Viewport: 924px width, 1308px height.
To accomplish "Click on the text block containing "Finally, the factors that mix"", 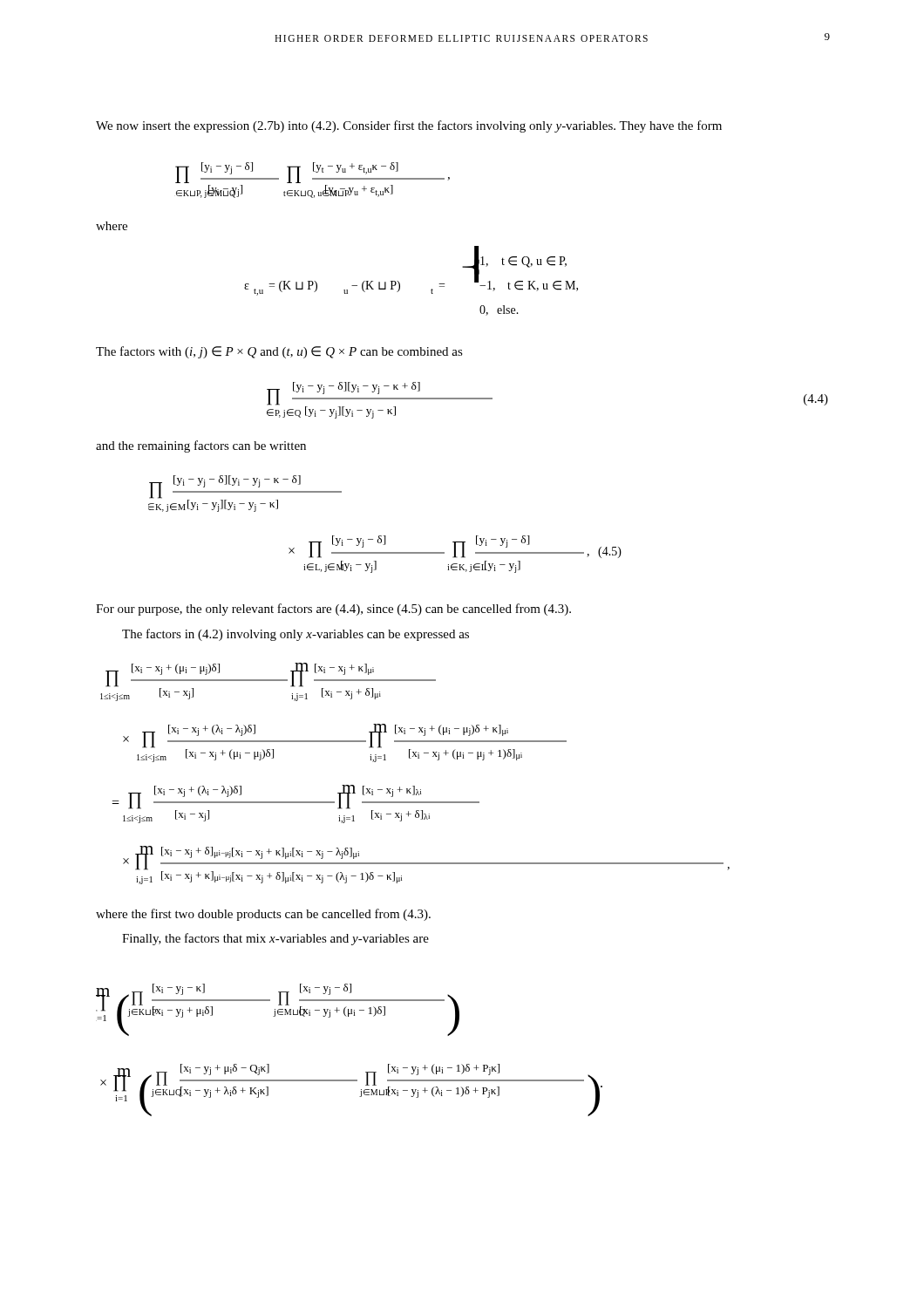I will (x=275, y=938).
